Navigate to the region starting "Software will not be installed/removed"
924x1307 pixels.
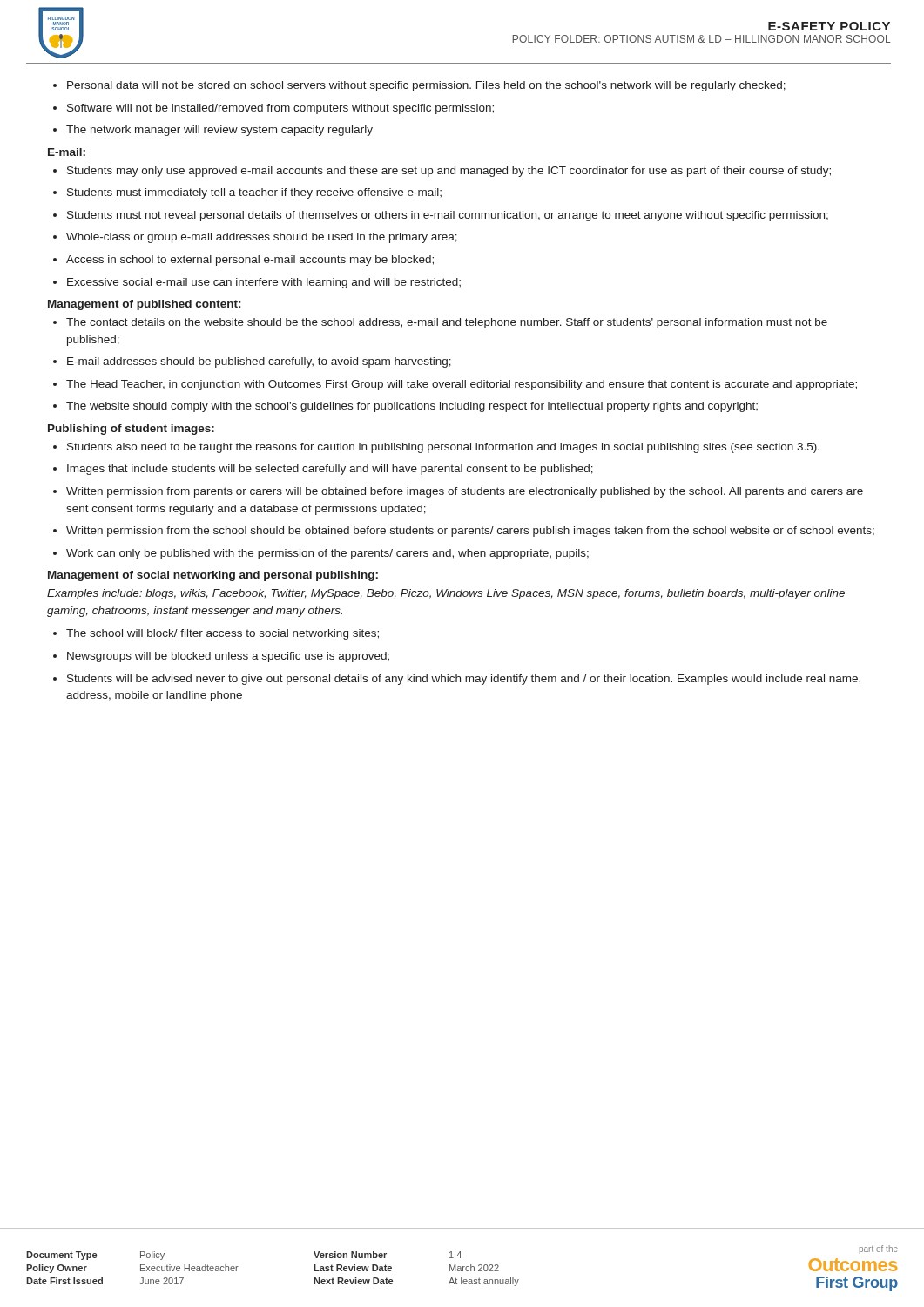pos(462,108)
